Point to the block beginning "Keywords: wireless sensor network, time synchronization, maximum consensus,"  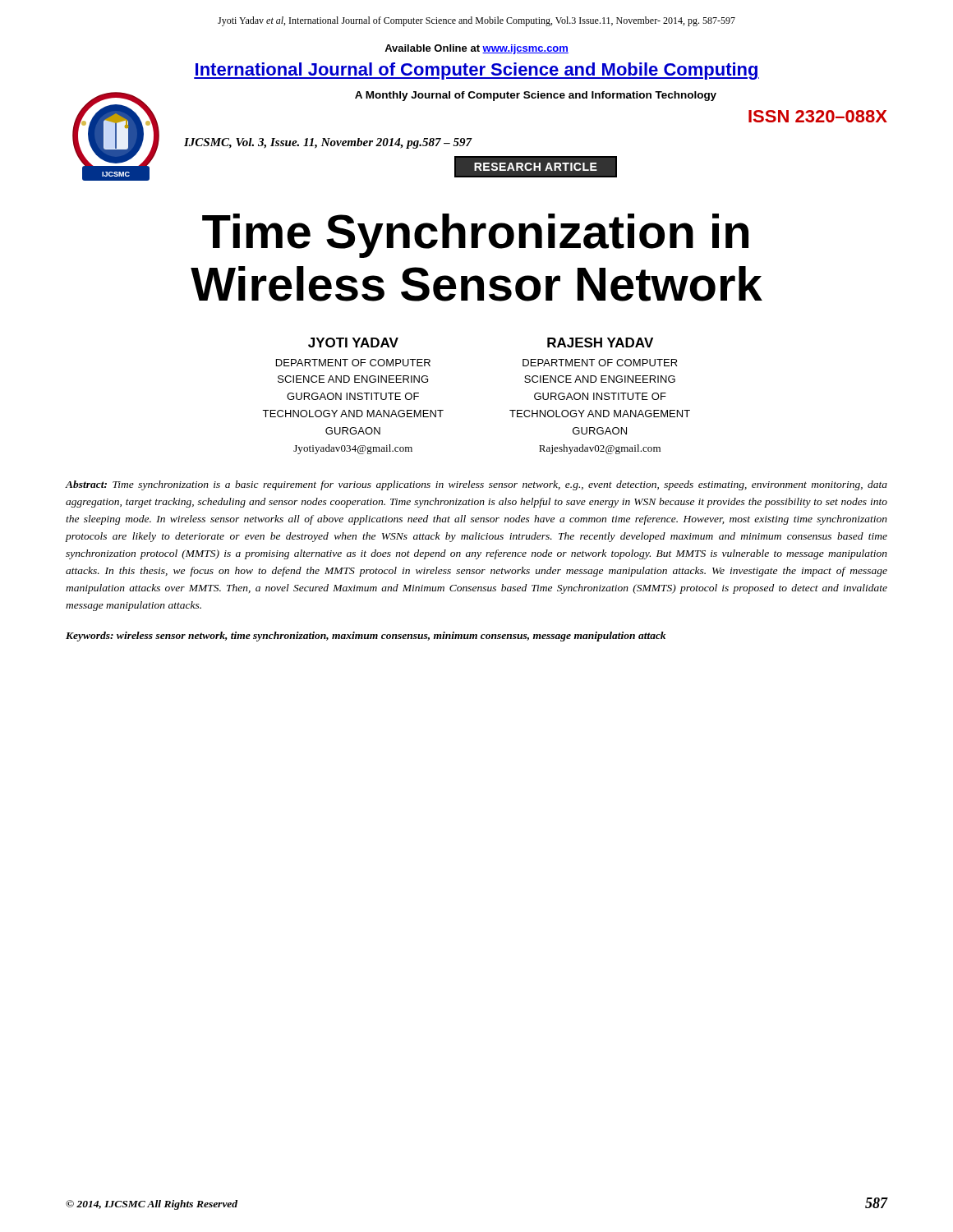(366, 635)
